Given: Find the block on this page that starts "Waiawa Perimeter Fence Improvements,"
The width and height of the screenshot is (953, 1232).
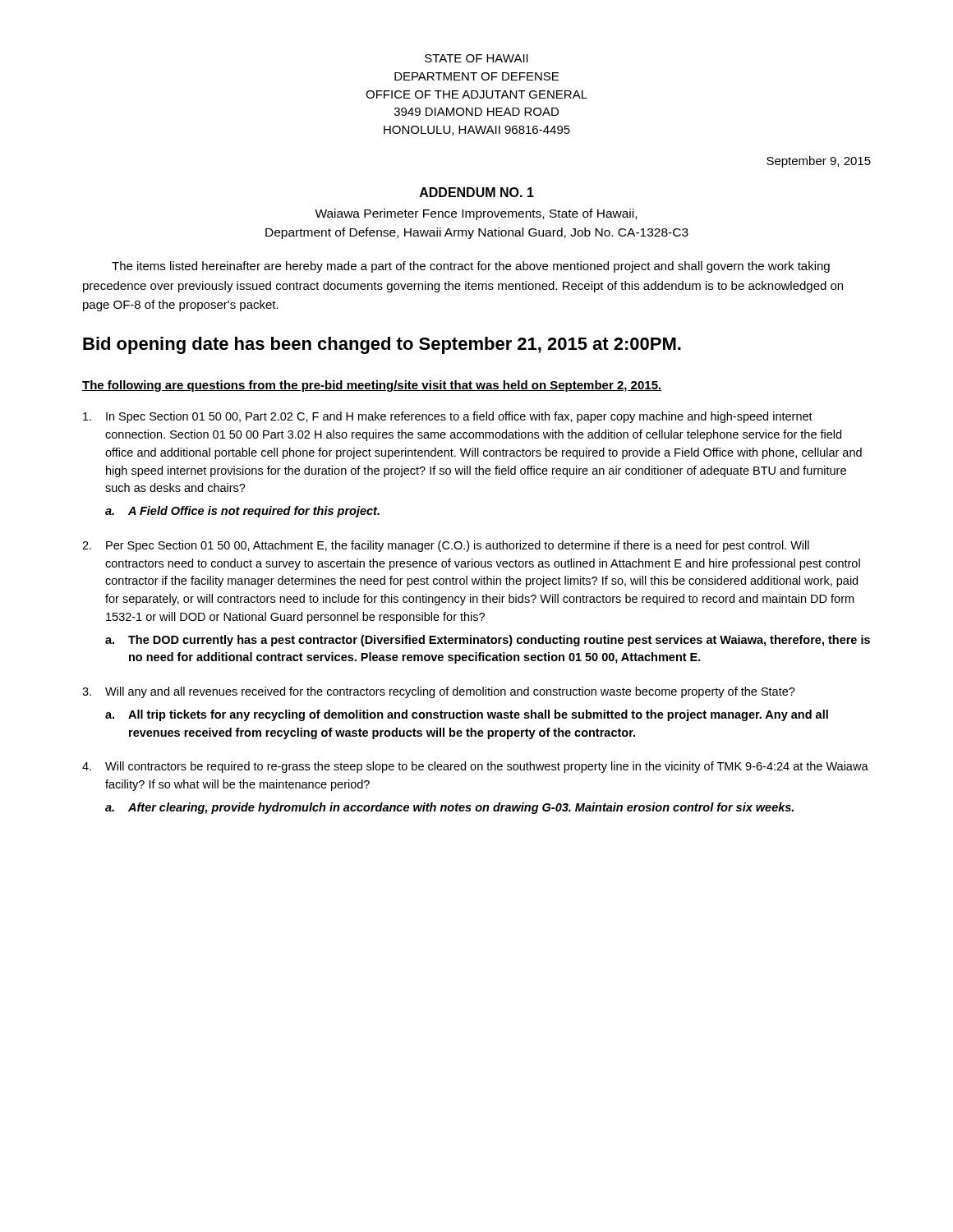Looking at the screenshot, I should tap(476, 222).
